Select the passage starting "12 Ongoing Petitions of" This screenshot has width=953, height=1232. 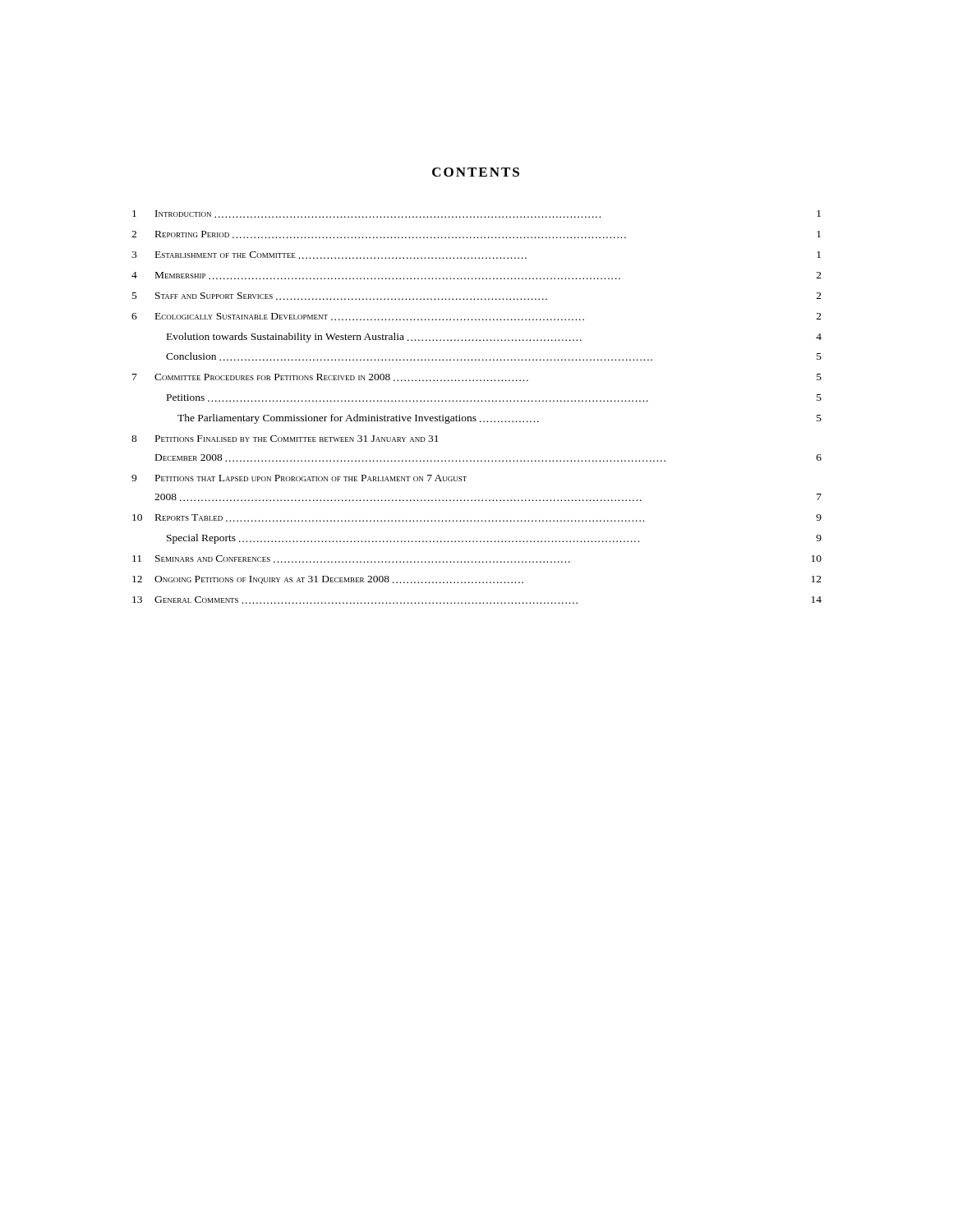point(476,580)
